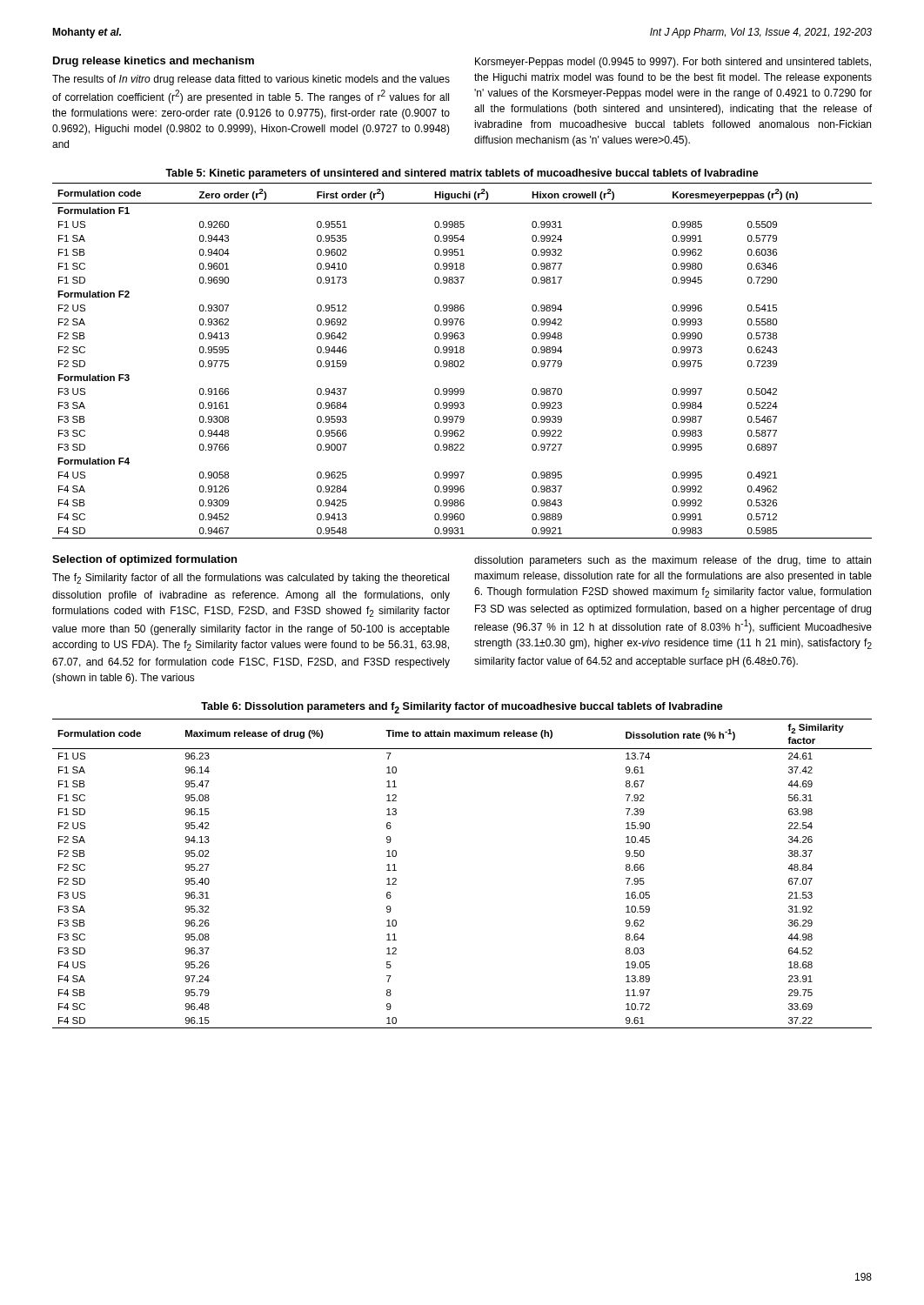924x1305 pixels.
Task: Locate the text block containing "dissolution parameters such"
Action: 673,610
